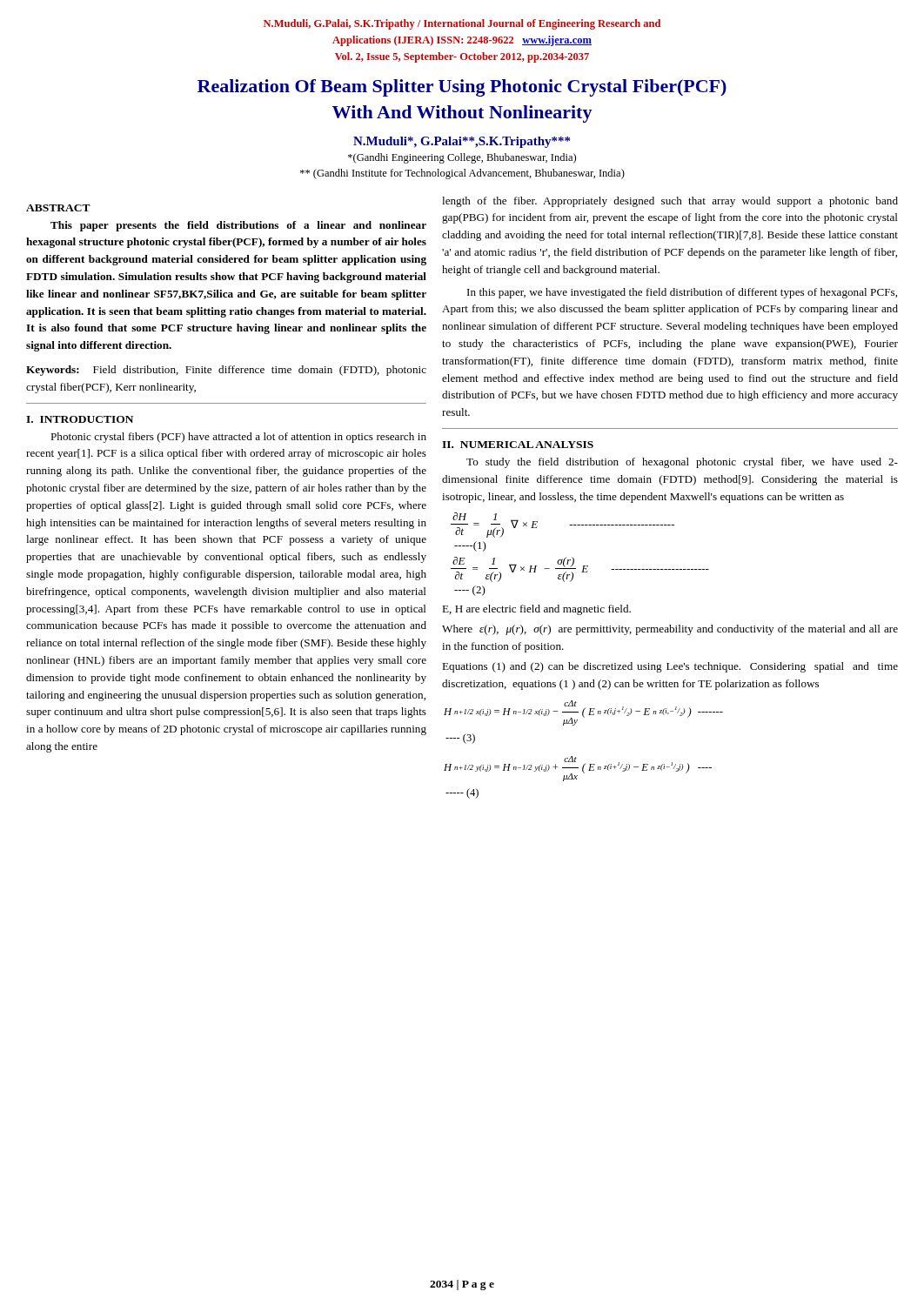The height and width of the screenshot is (1305, 924).
Task: Navigate to the region starting "E, H are electric field and magnetic"
Action: [x=536, y=610]
